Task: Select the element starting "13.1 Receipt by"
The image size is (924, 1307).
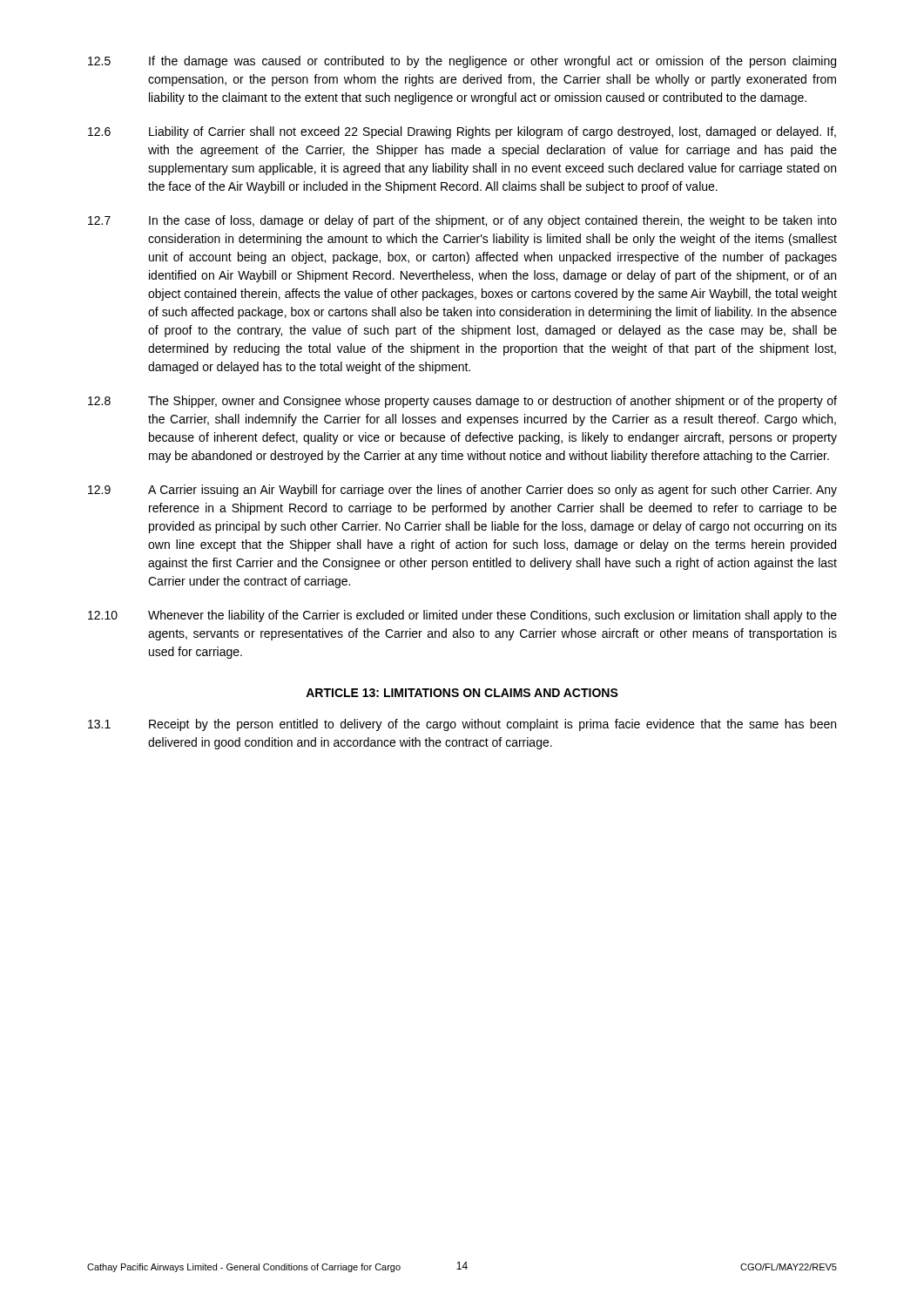Action: [x=462, y=734]
